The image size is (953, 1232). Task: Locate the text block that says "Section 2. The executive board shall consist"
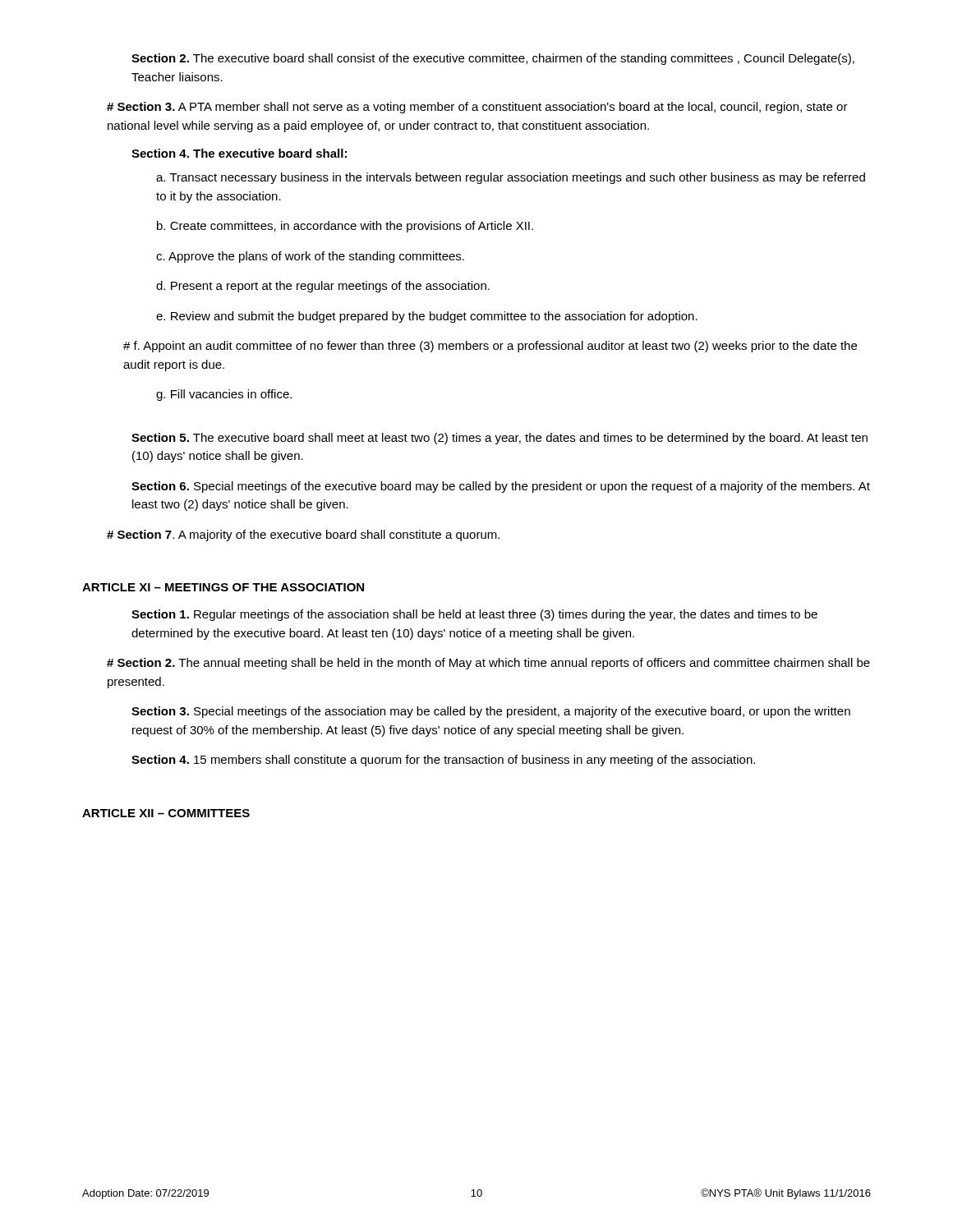[501, 68]
